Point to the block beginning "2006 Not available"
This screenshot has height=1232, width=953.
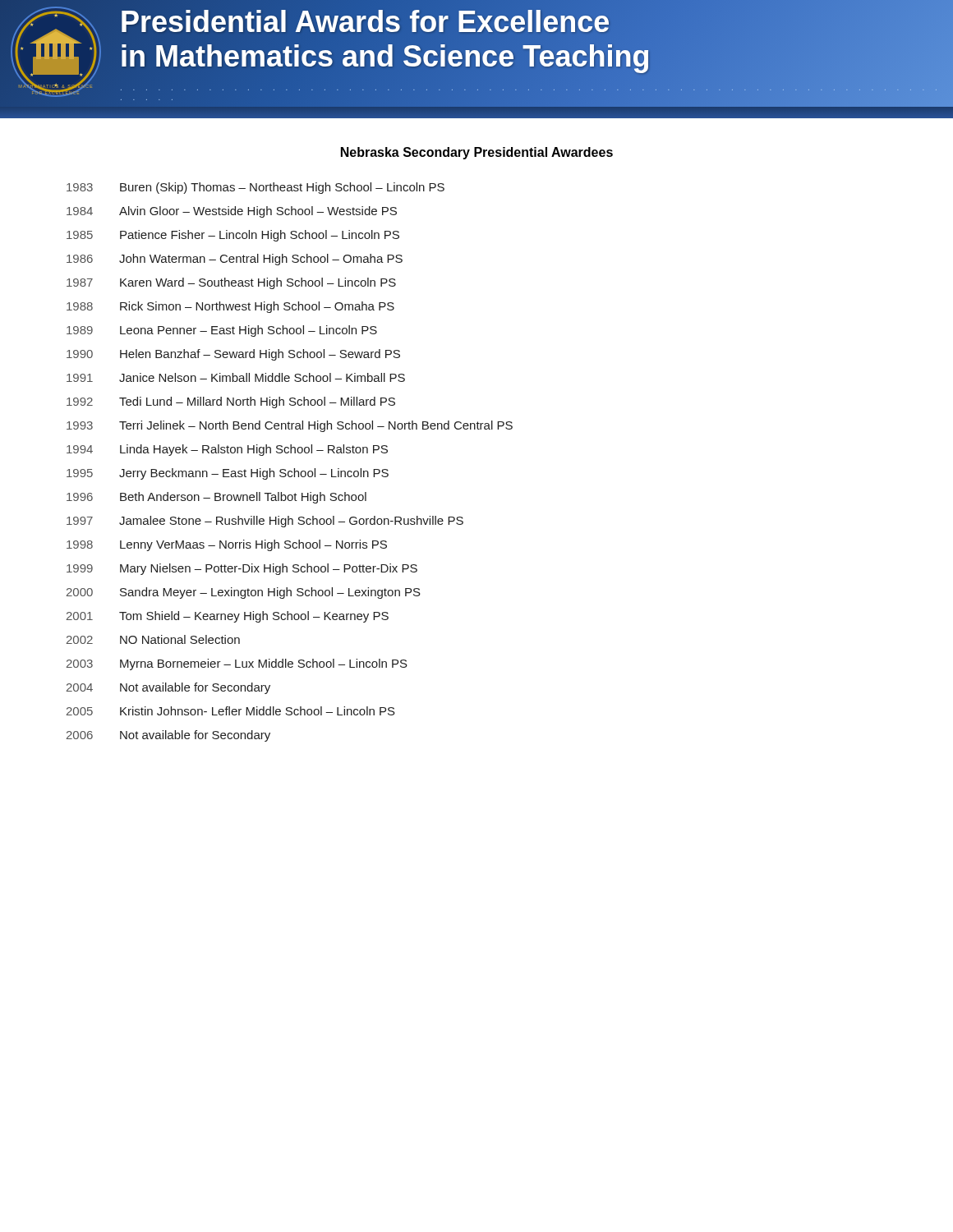click(168, 736)
